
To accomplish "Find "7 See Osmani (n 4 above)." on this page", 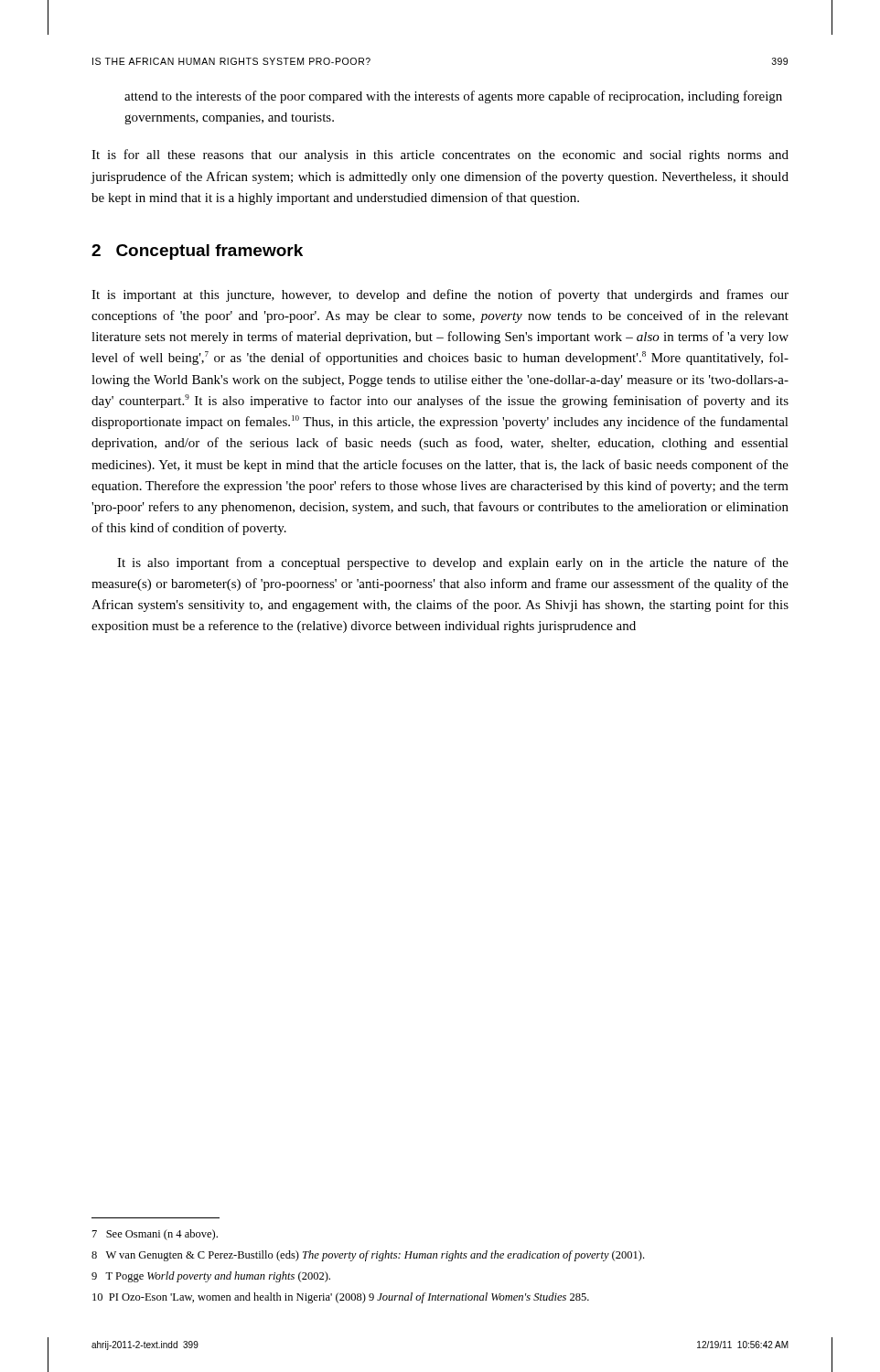I will click(155, 1233).
